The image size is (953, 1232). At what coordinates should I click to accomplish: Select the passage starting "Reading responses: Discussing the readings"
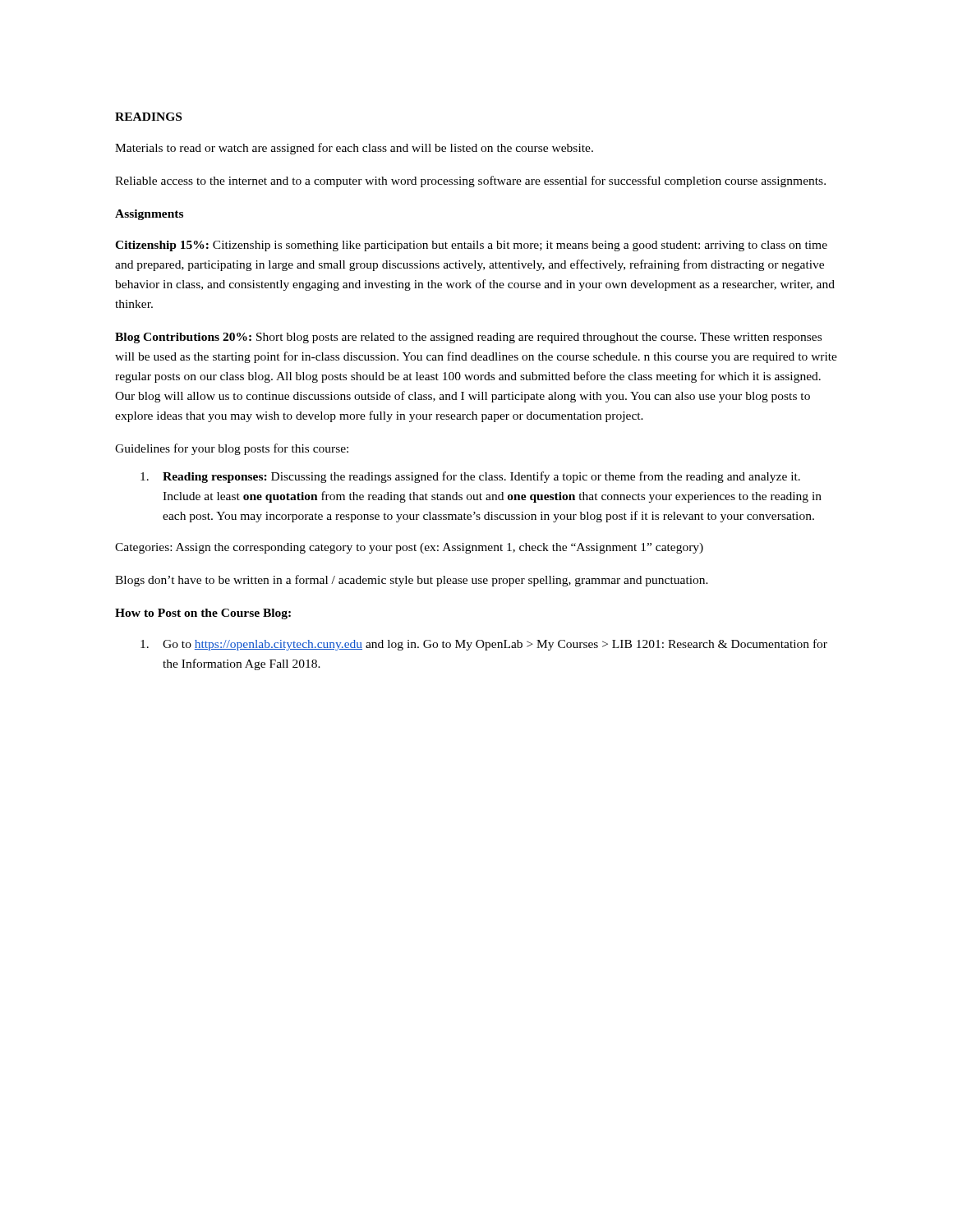489,496
